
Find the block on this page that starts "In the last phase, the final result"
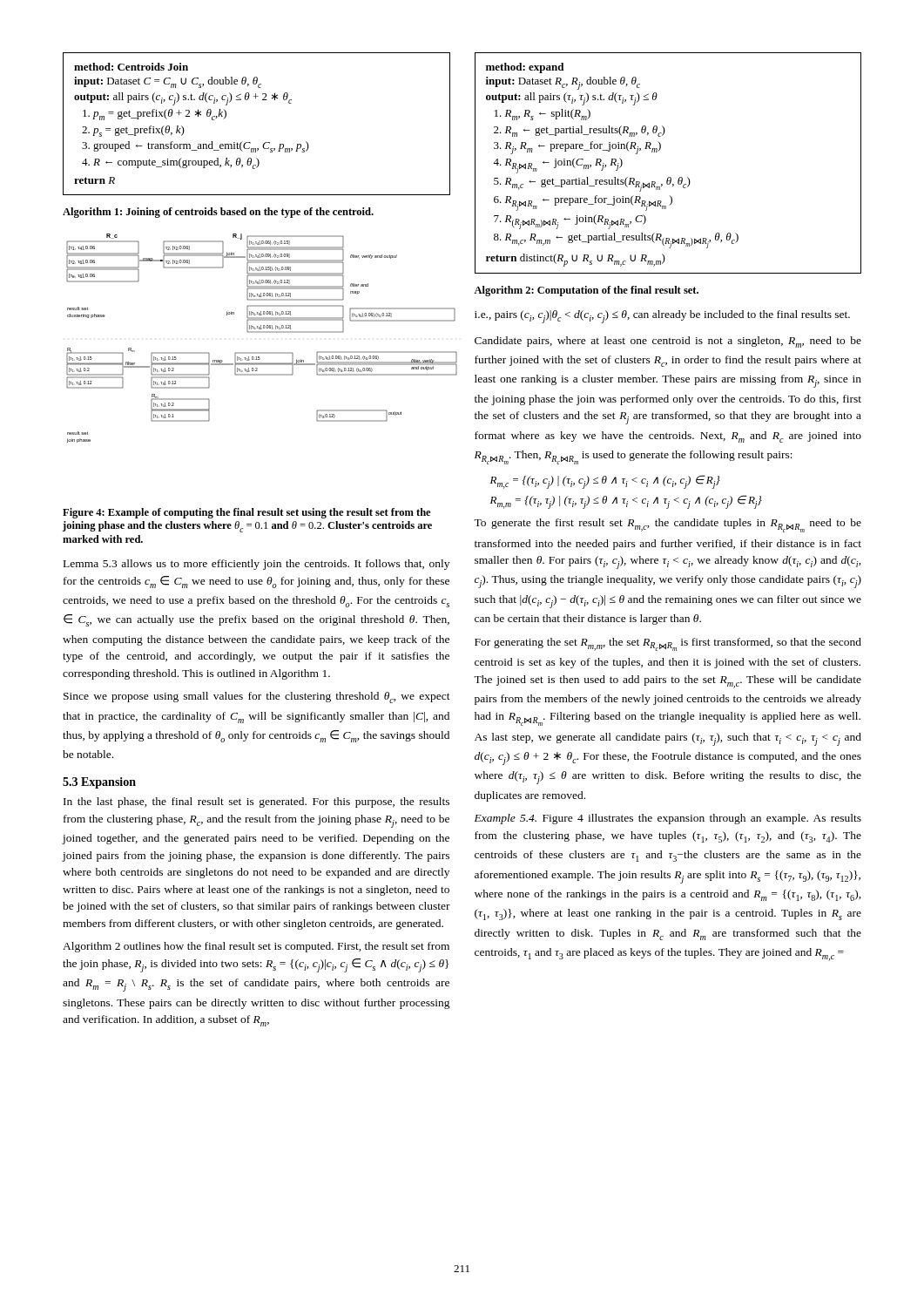[256, 862]
